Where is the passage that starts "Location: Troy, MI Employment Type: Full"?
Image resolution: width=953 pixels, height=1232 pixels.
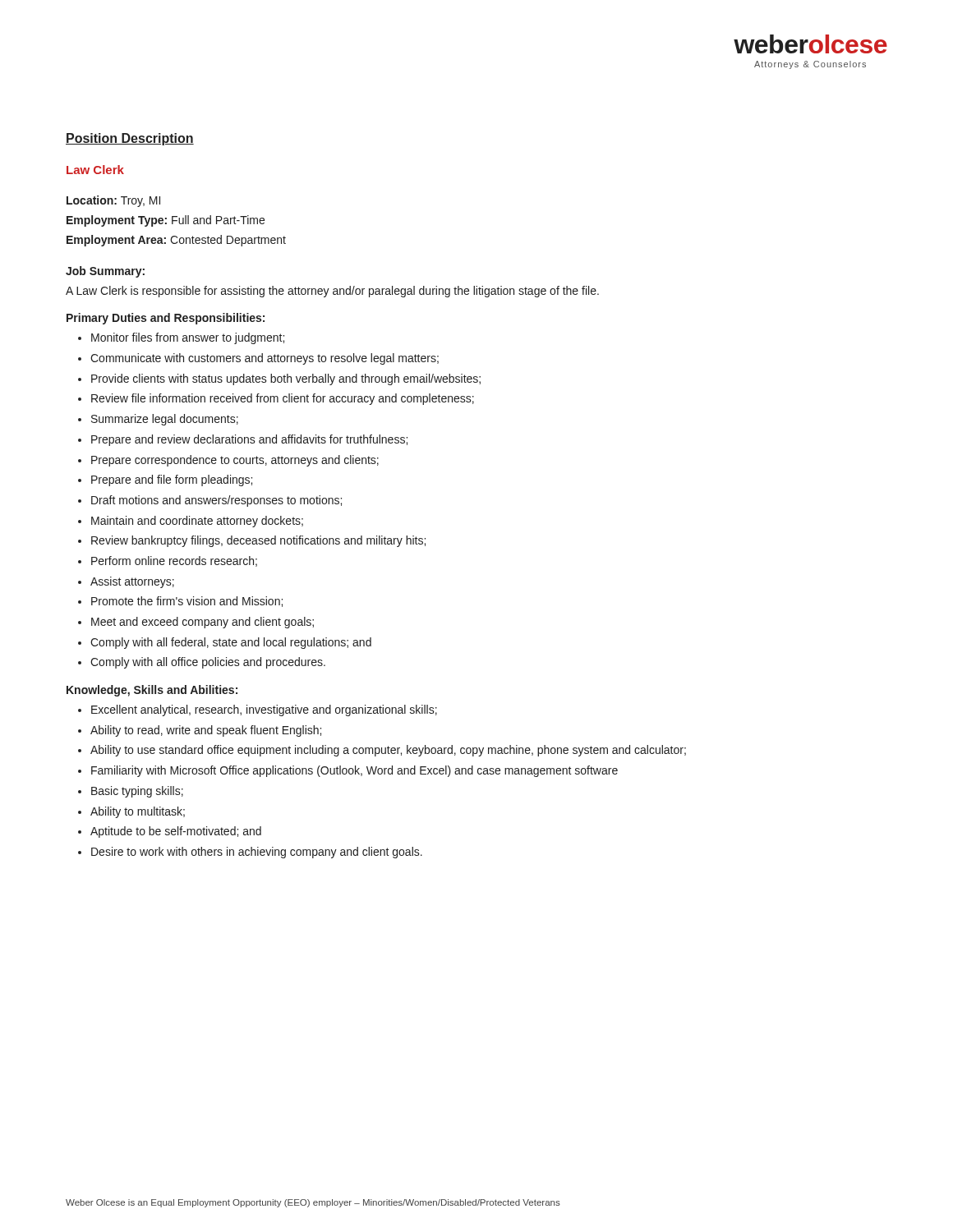113,201
